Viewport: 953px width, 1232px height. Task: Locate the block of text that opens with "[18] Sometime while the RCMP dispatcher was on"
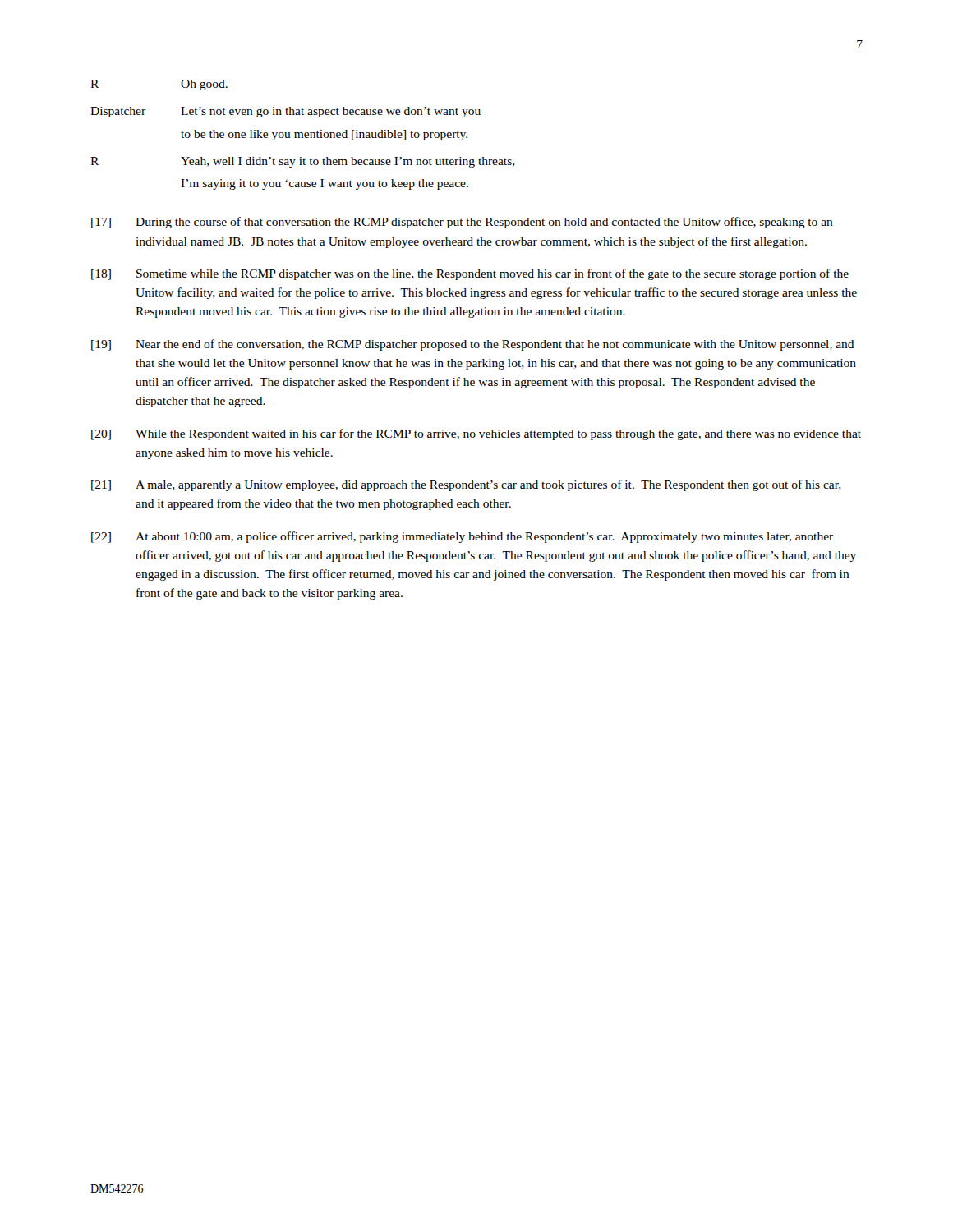[476, 292]
